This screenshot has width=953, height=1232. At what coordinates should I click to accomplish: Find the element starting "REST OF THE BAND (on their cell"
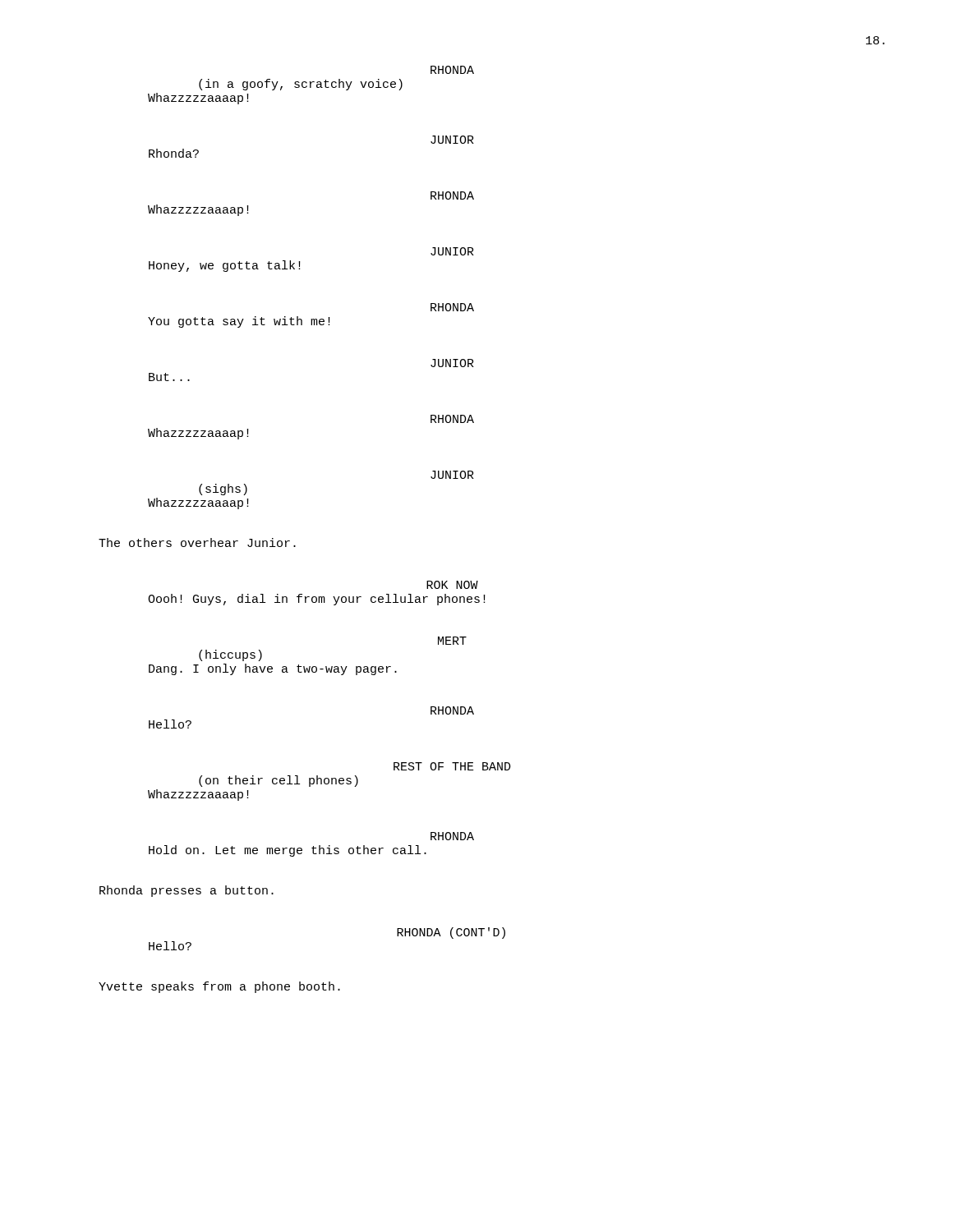click(452, 781)
